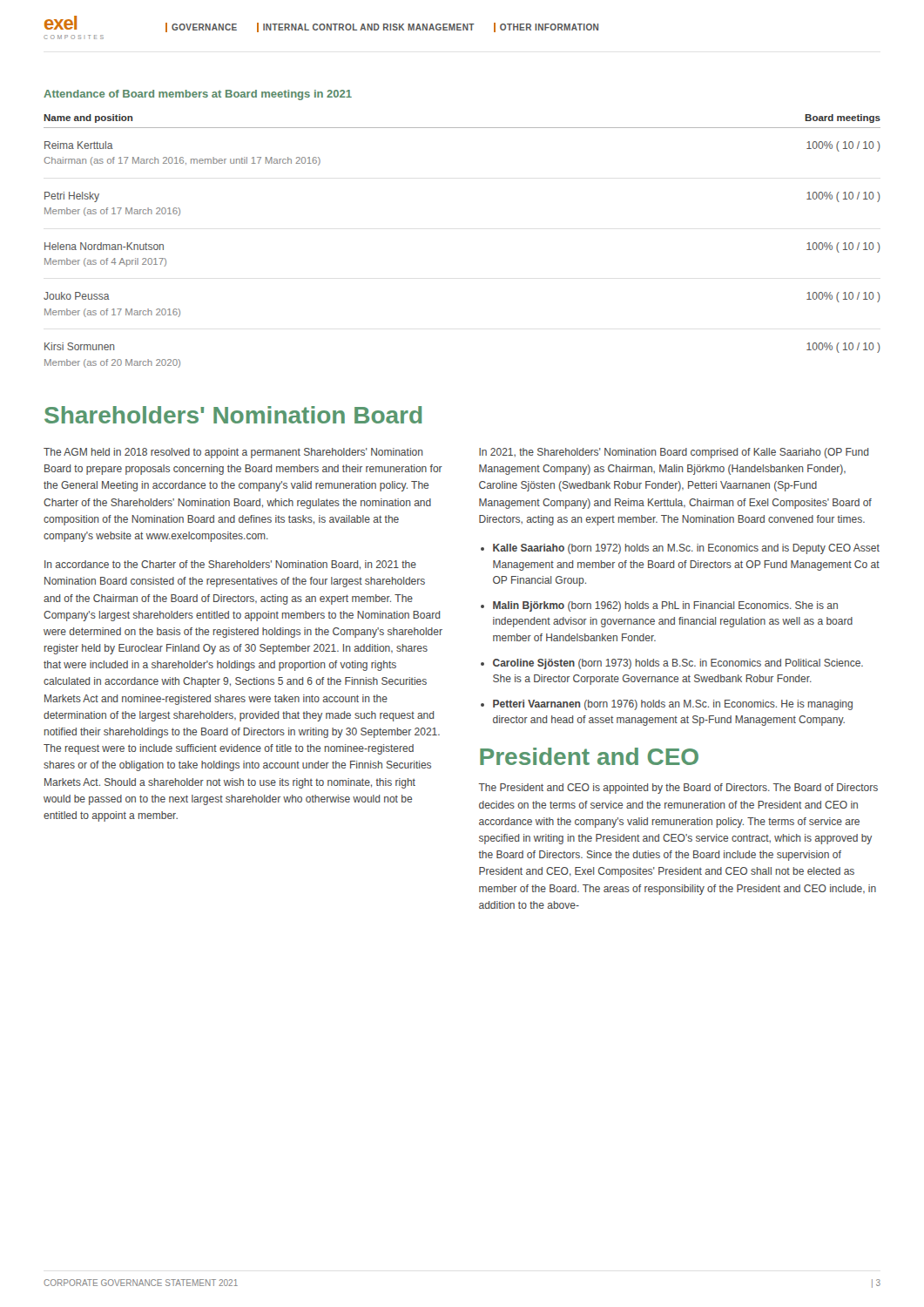
Task: Point to the text starting "In 2021, the Shareholders' Nomination Board comprised"
Action: point(675,486)
